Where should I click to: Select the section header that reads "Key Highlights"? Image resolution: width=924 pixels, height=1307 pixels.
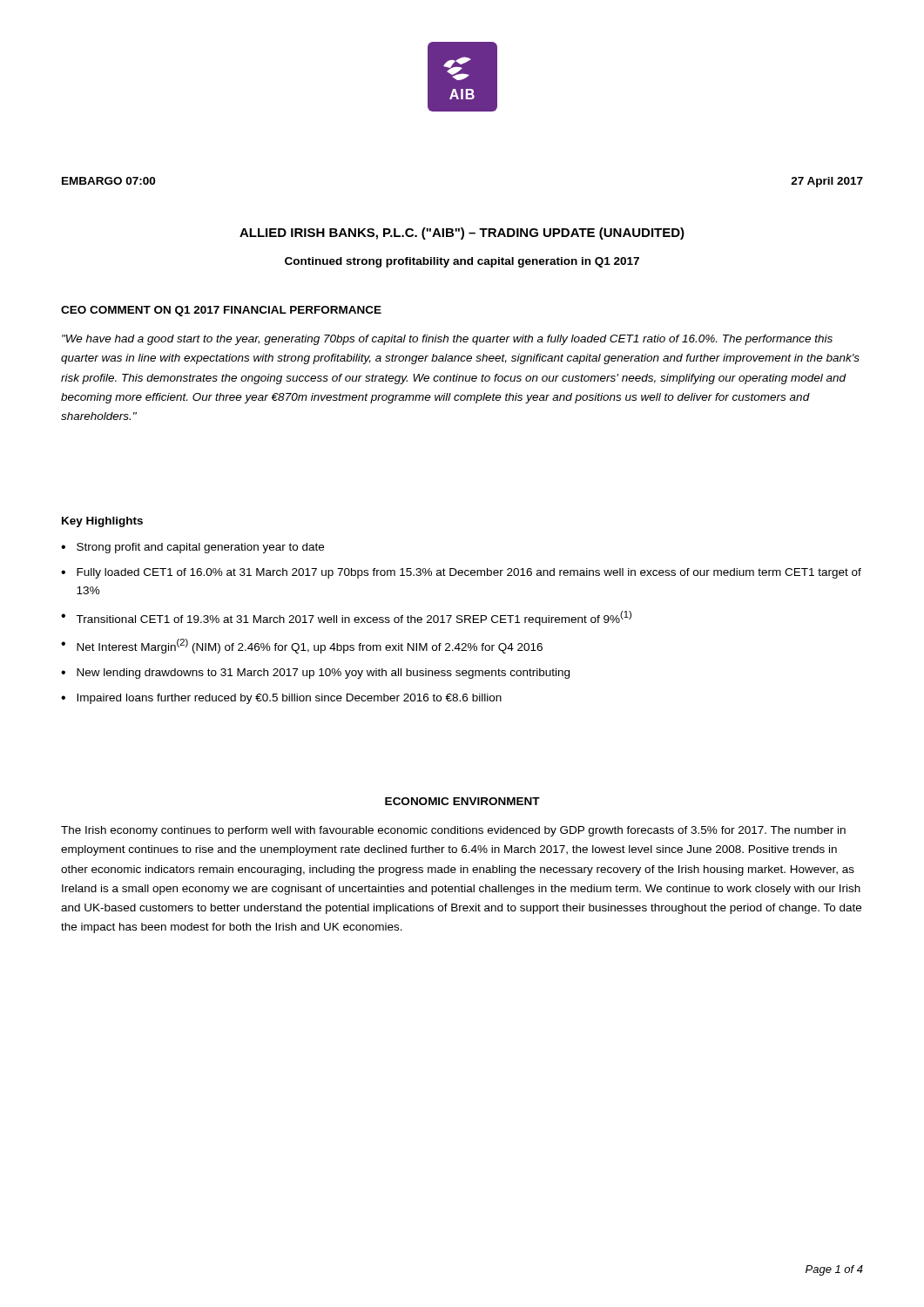(102, 521)
